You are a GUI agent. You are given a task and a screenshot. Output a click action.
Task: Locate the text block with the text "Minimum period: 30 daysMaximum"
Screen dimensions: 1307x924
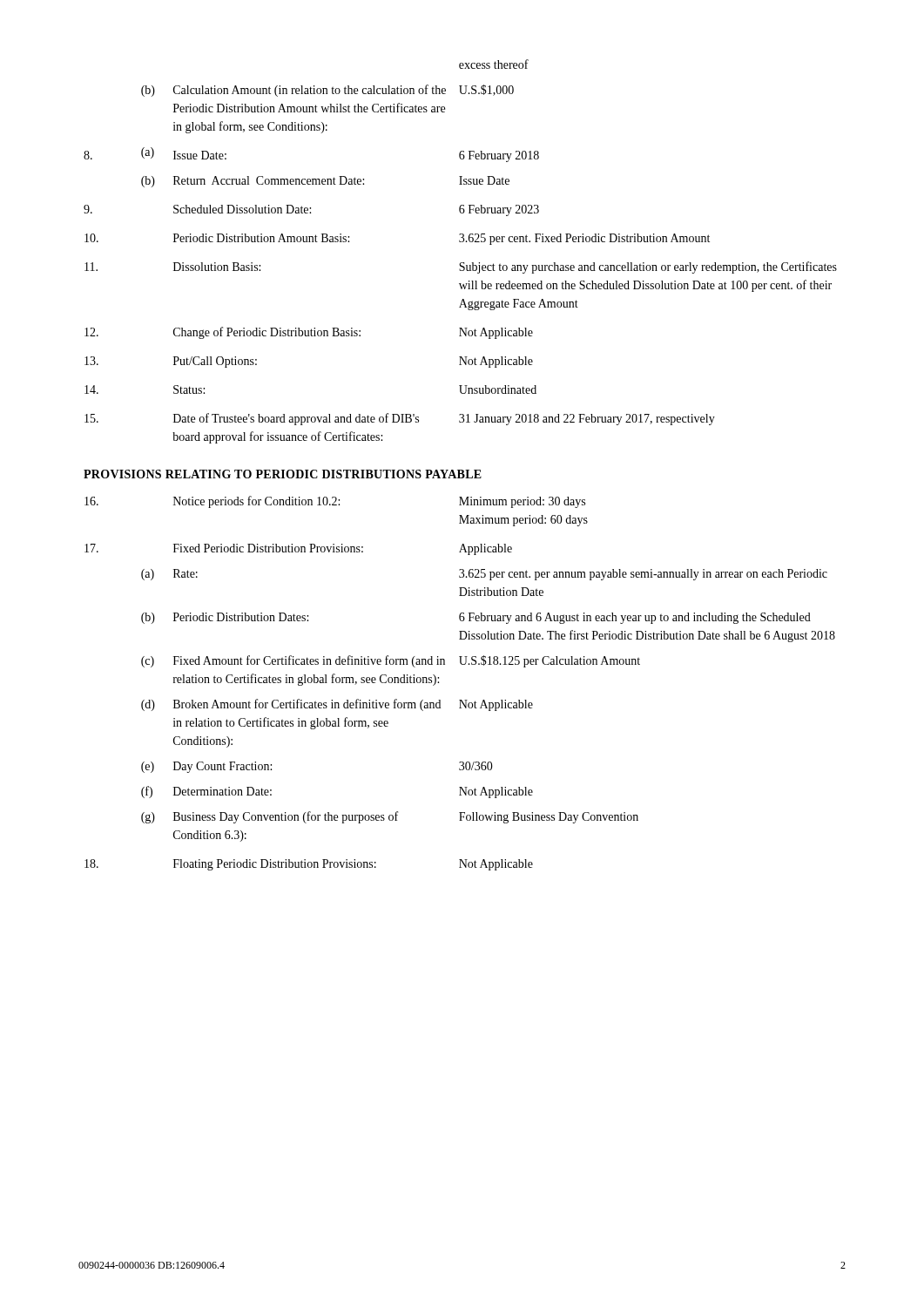point(523,511)
